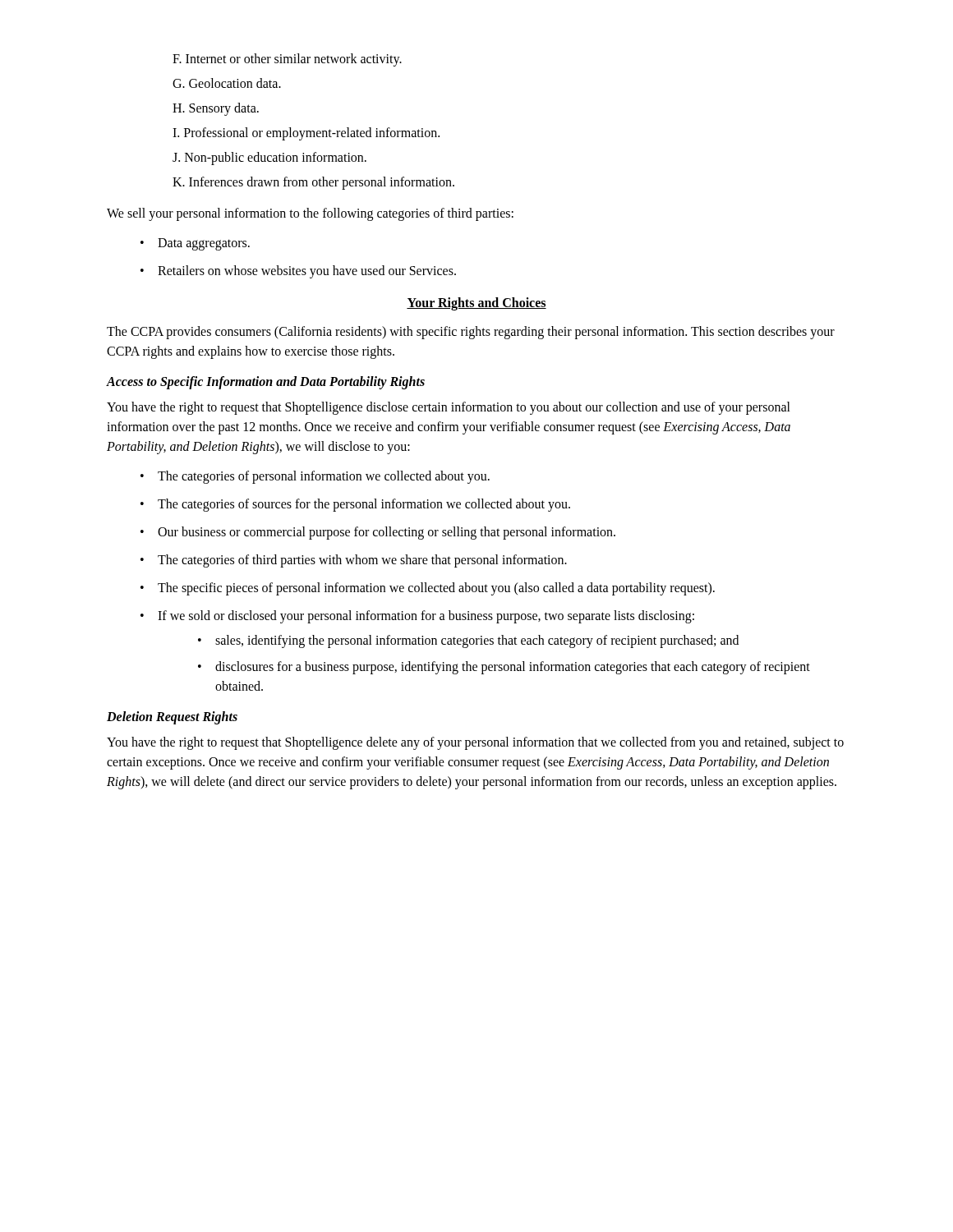Point to the block beginning "I. Professional or"
Screen dimensions: 1232x953
[x=306, y=133]
